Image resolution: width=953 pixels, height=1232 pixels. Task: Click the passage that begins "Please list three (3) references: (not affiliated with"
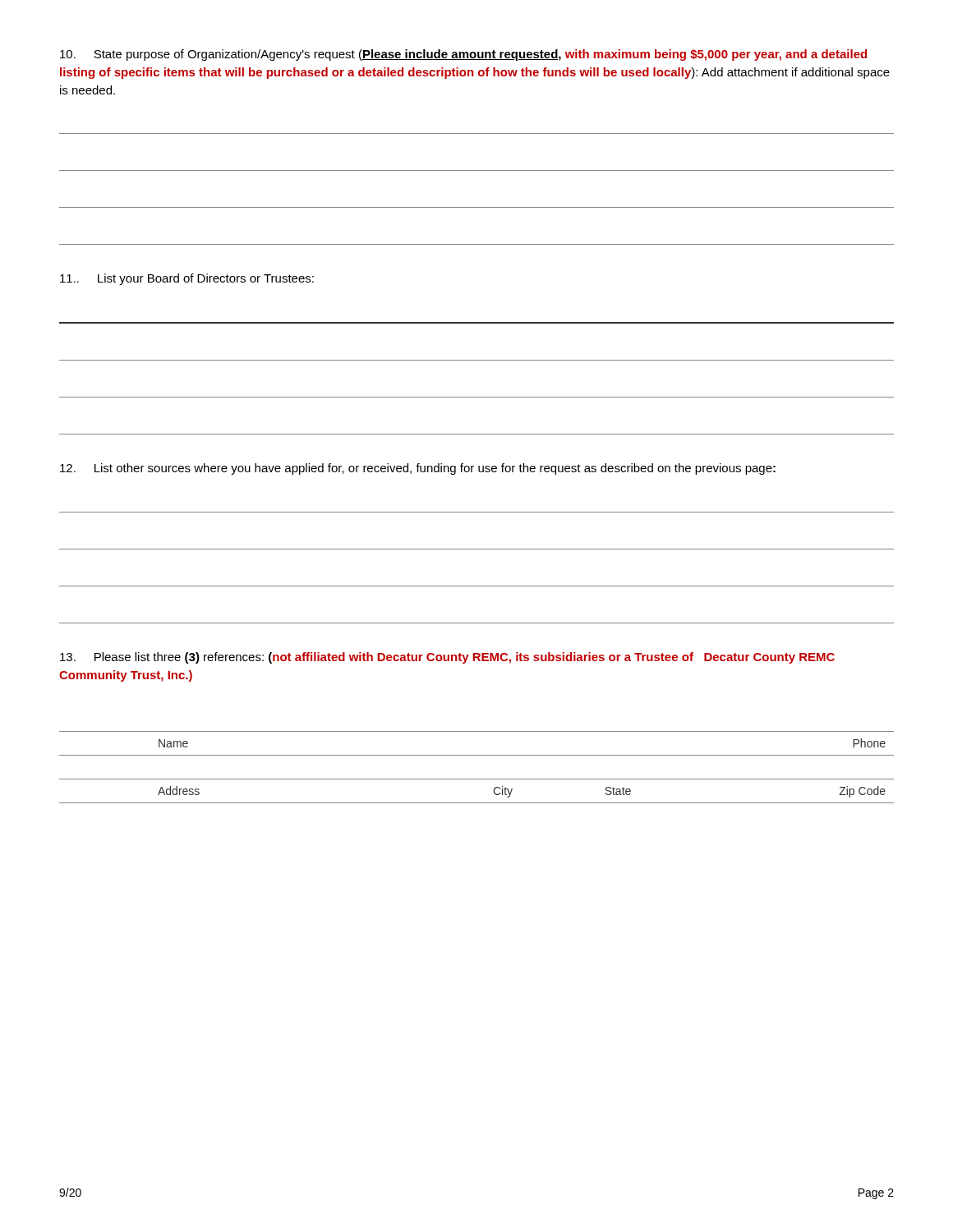476,666
